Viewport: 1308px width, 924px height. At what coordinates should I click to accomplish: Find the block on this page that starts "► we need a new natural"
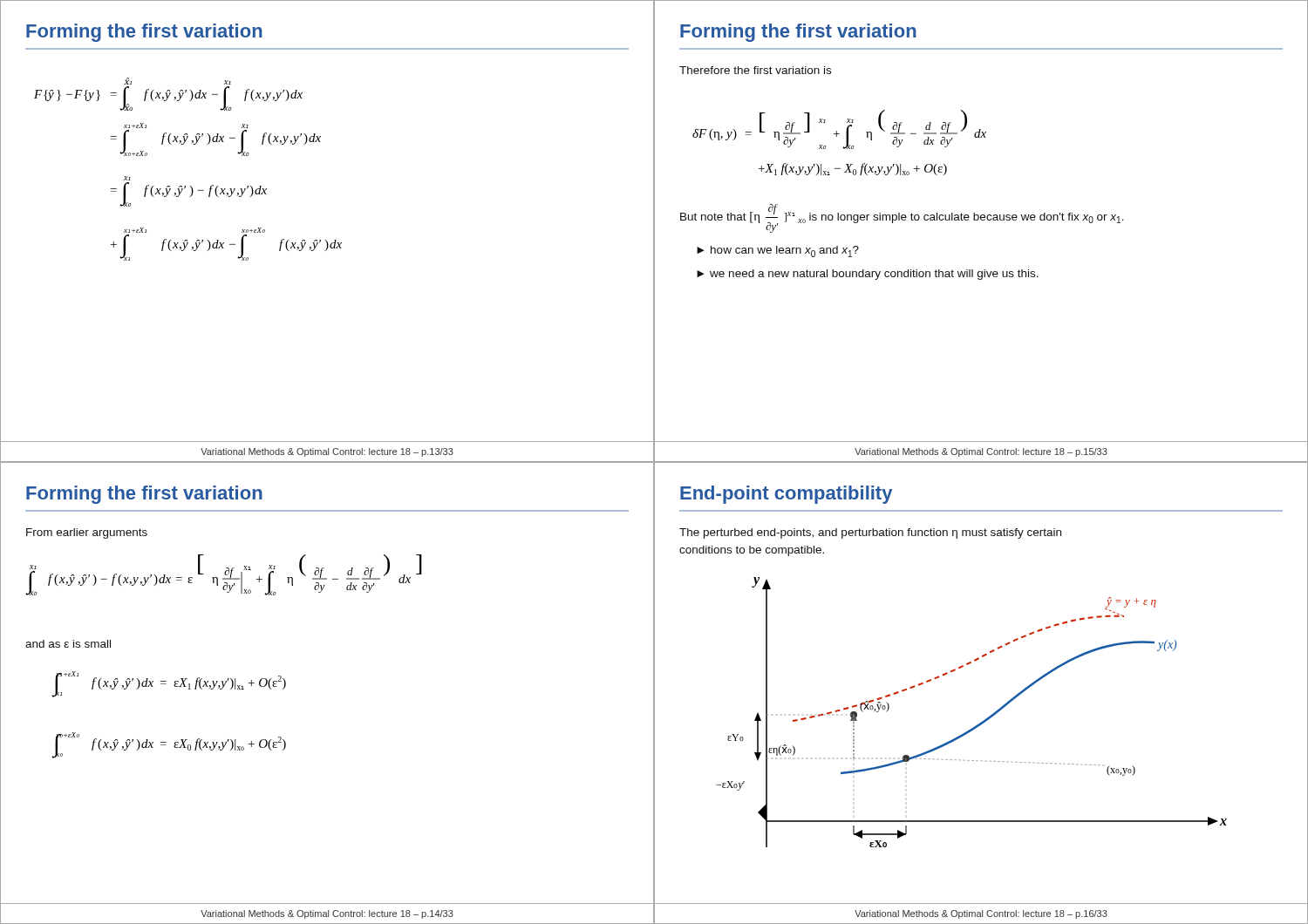click(x=867, y=273)
